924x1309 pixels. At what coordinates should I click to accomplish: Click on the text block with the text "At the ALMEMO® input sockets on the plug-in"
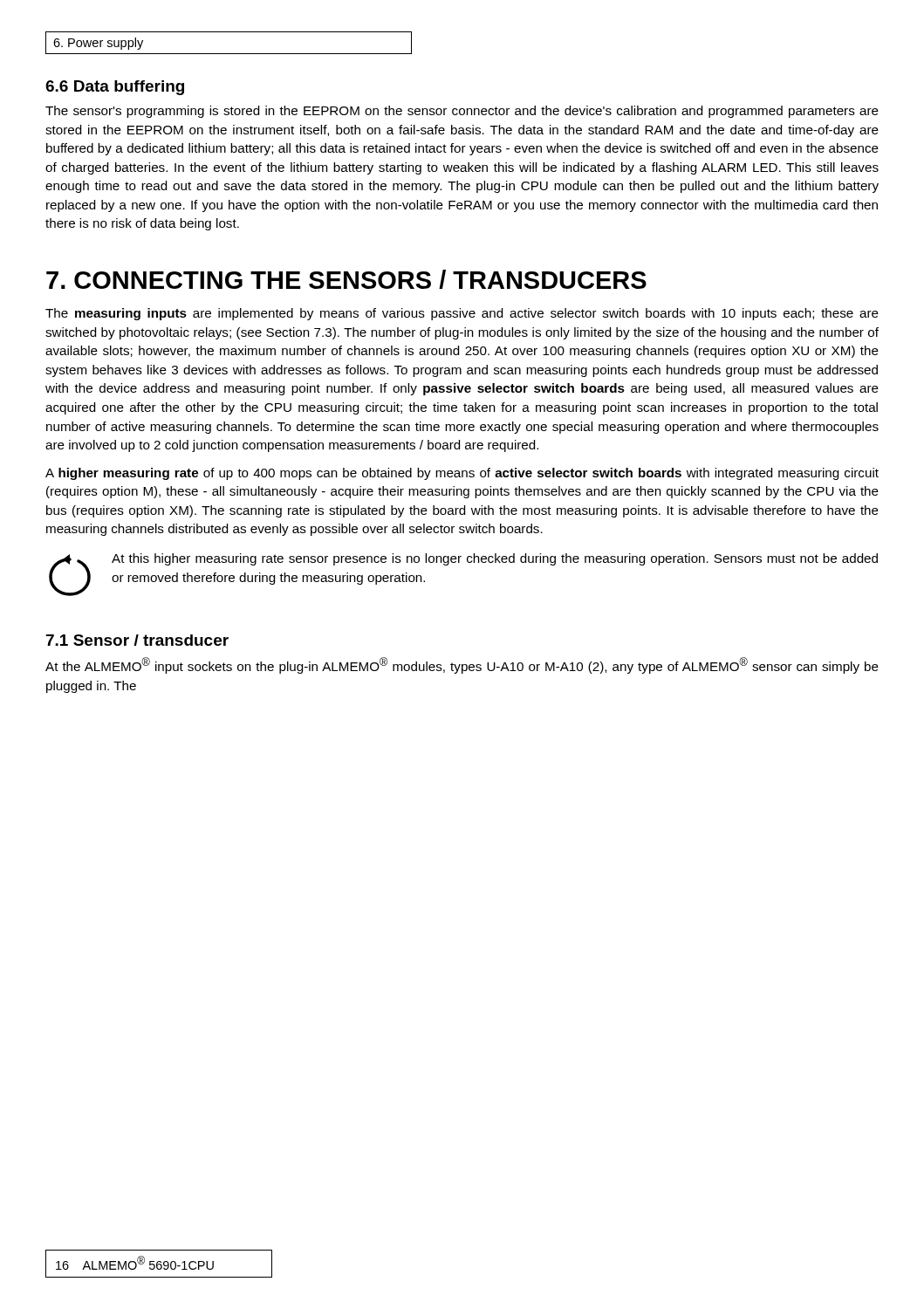(x=462, y=674)
